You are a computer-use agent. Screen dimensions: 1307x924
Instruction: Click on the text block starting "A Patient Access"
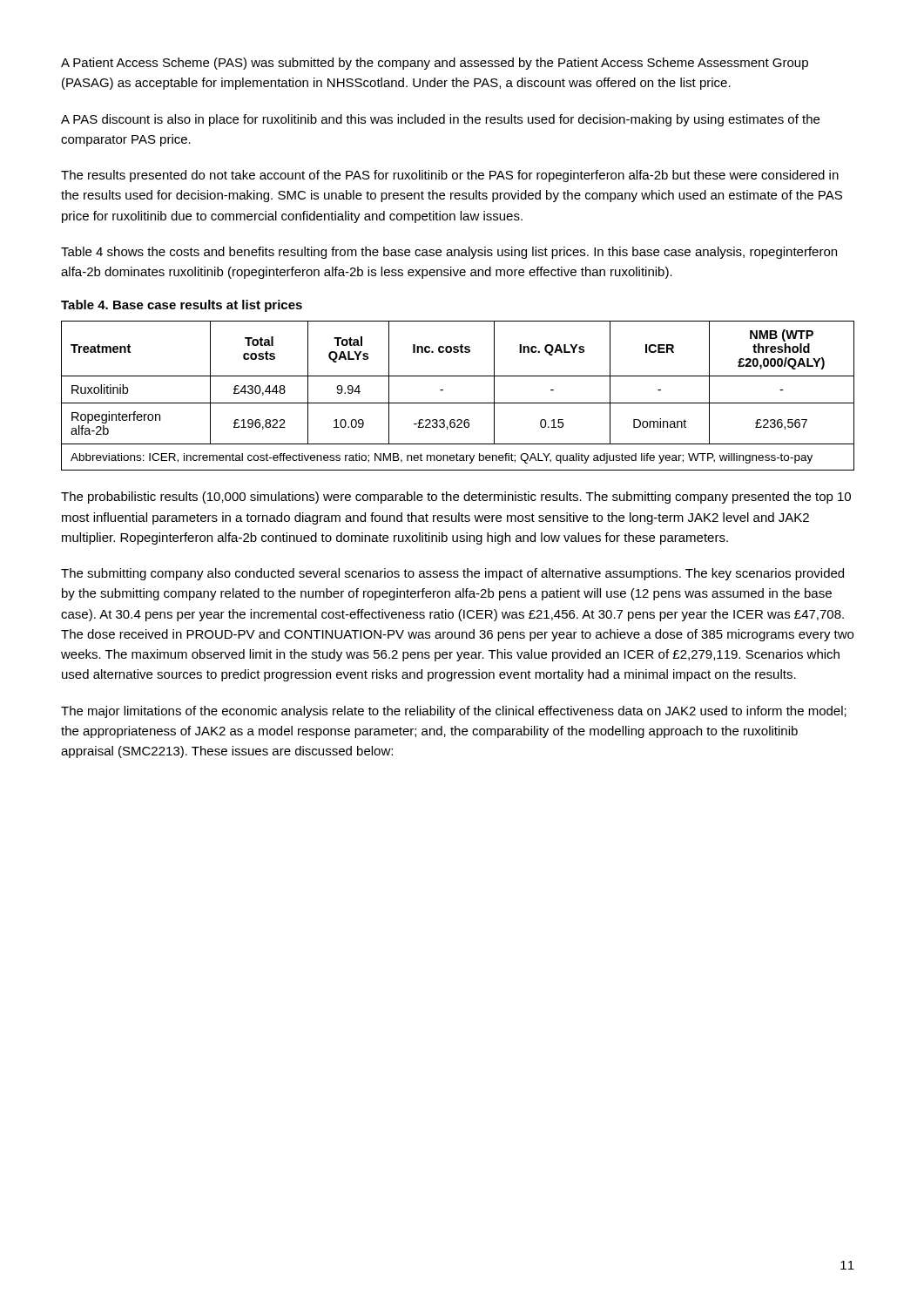pyautogui.click(x=435, y=72)
